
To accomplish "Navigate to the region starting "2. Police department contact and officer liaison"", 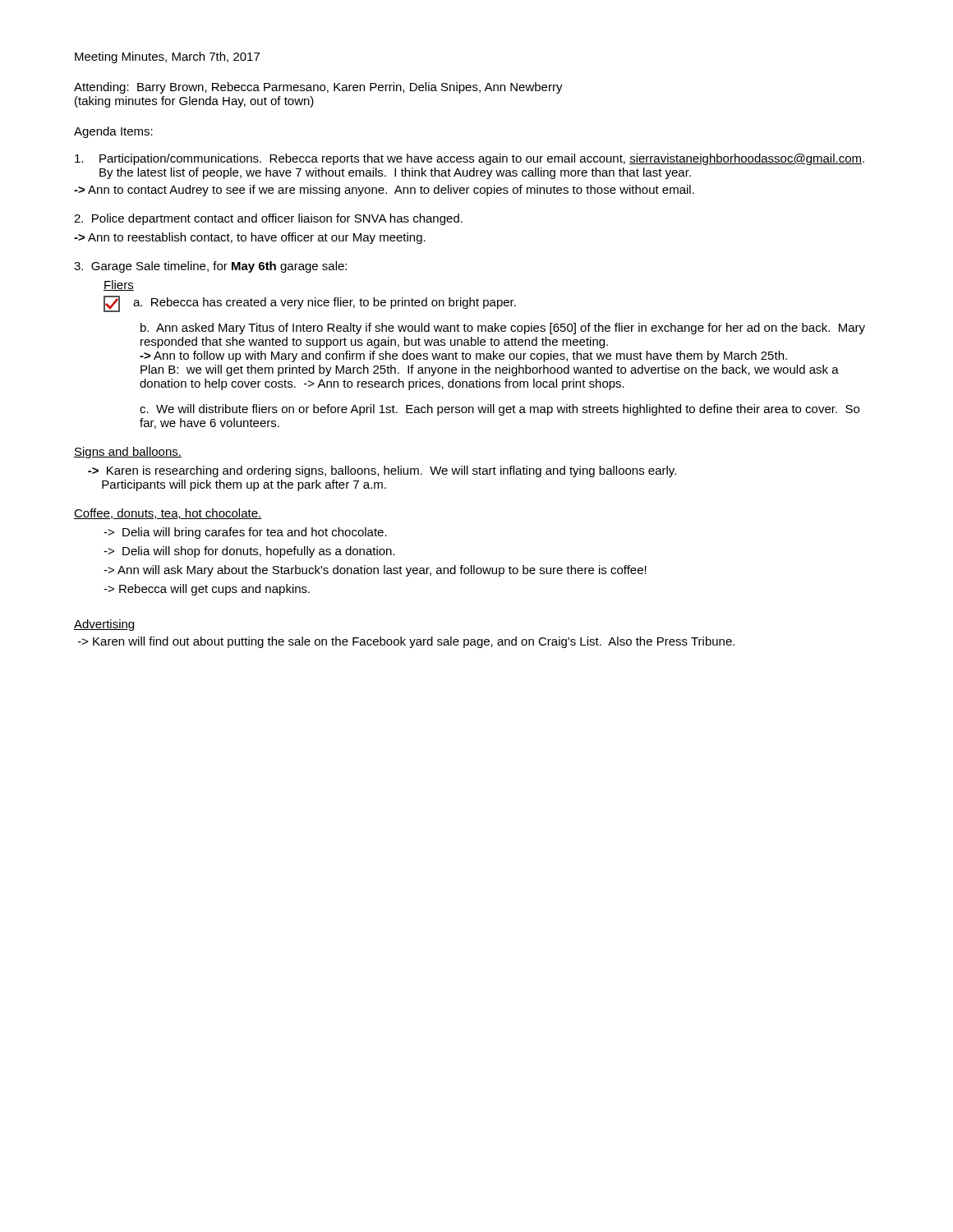I will (x=269, y=218).
